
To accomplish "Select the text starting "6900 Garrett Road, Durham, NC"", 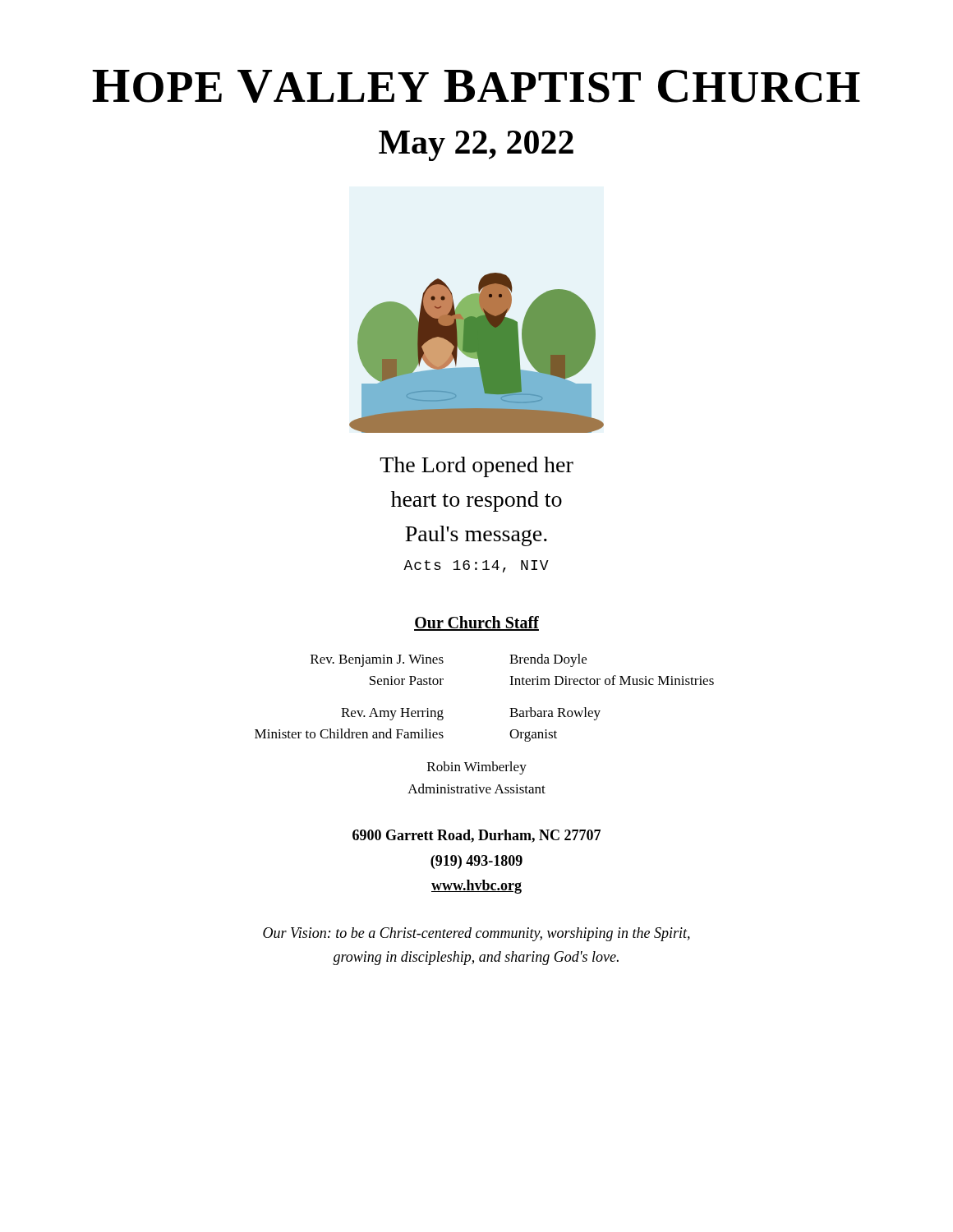I will pos(476,860).
